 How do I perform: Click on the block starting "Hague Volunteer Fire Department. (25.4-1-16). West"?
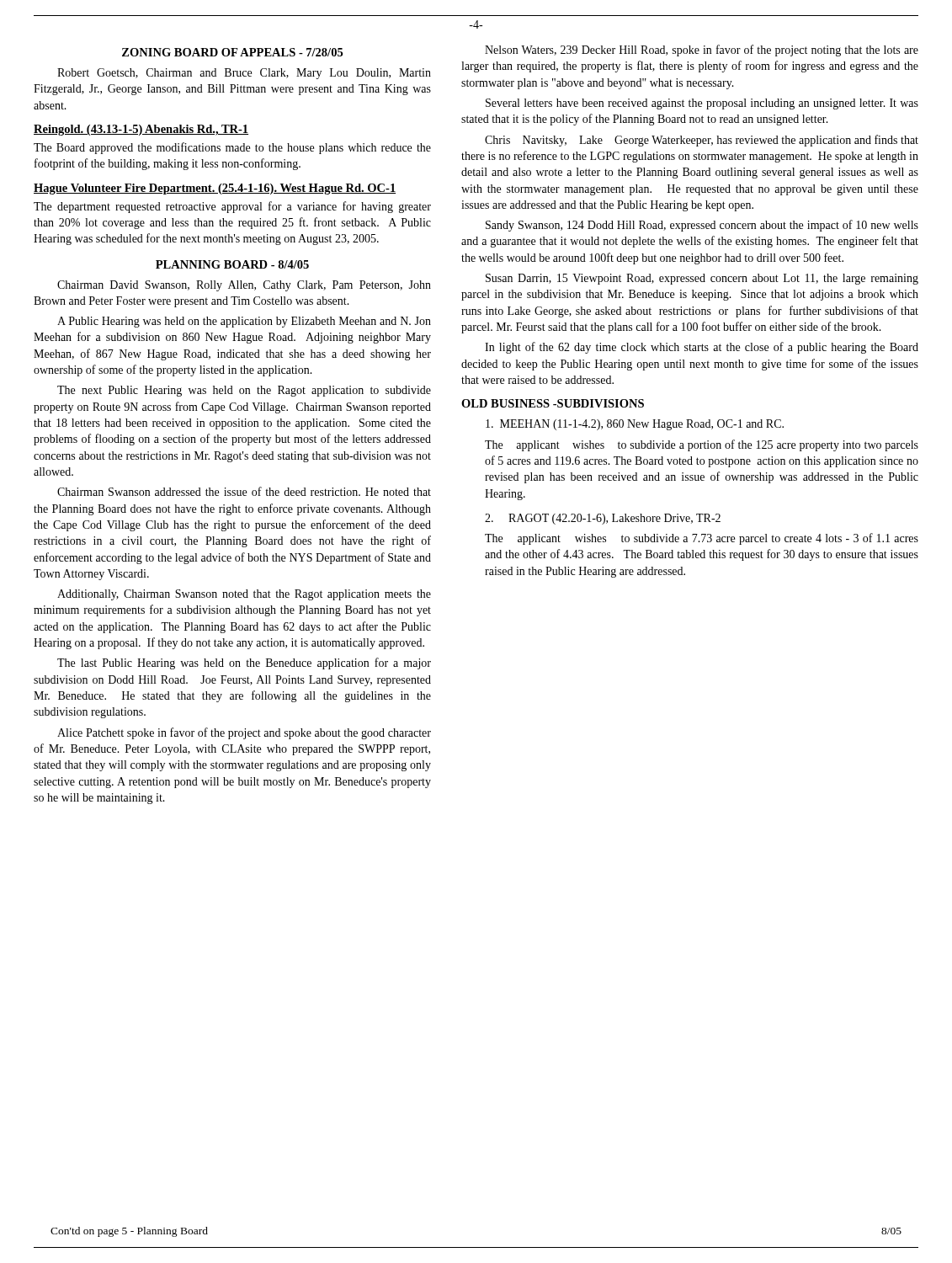pos(232,187)
